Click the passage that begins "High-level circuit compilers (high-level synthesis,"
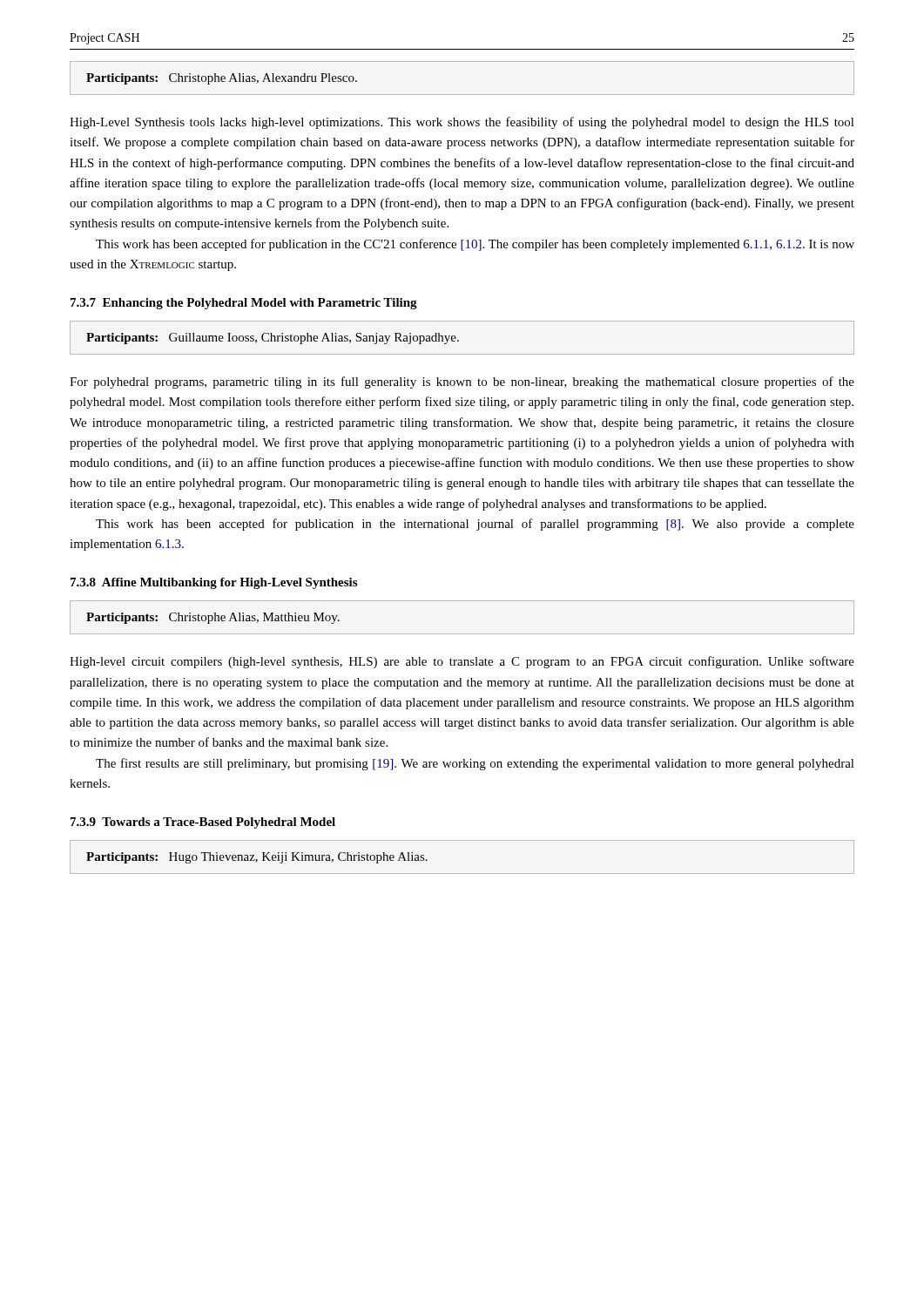This screenshot has width=924, height=1307. (x=462, y=703)
